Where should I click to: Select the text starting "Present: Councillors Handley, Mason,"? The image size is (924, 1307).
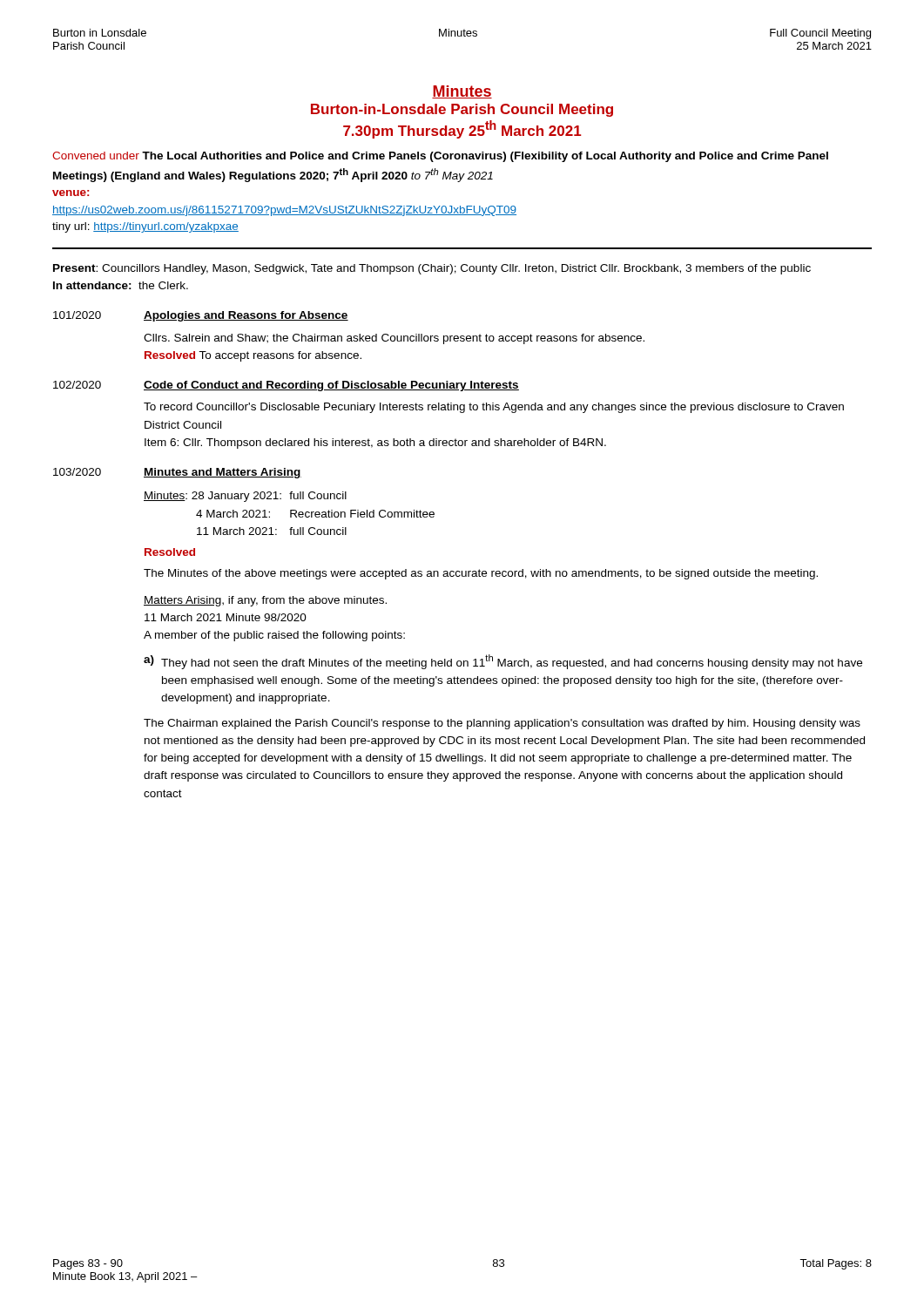pyautogui.click(x=432, y=277)
